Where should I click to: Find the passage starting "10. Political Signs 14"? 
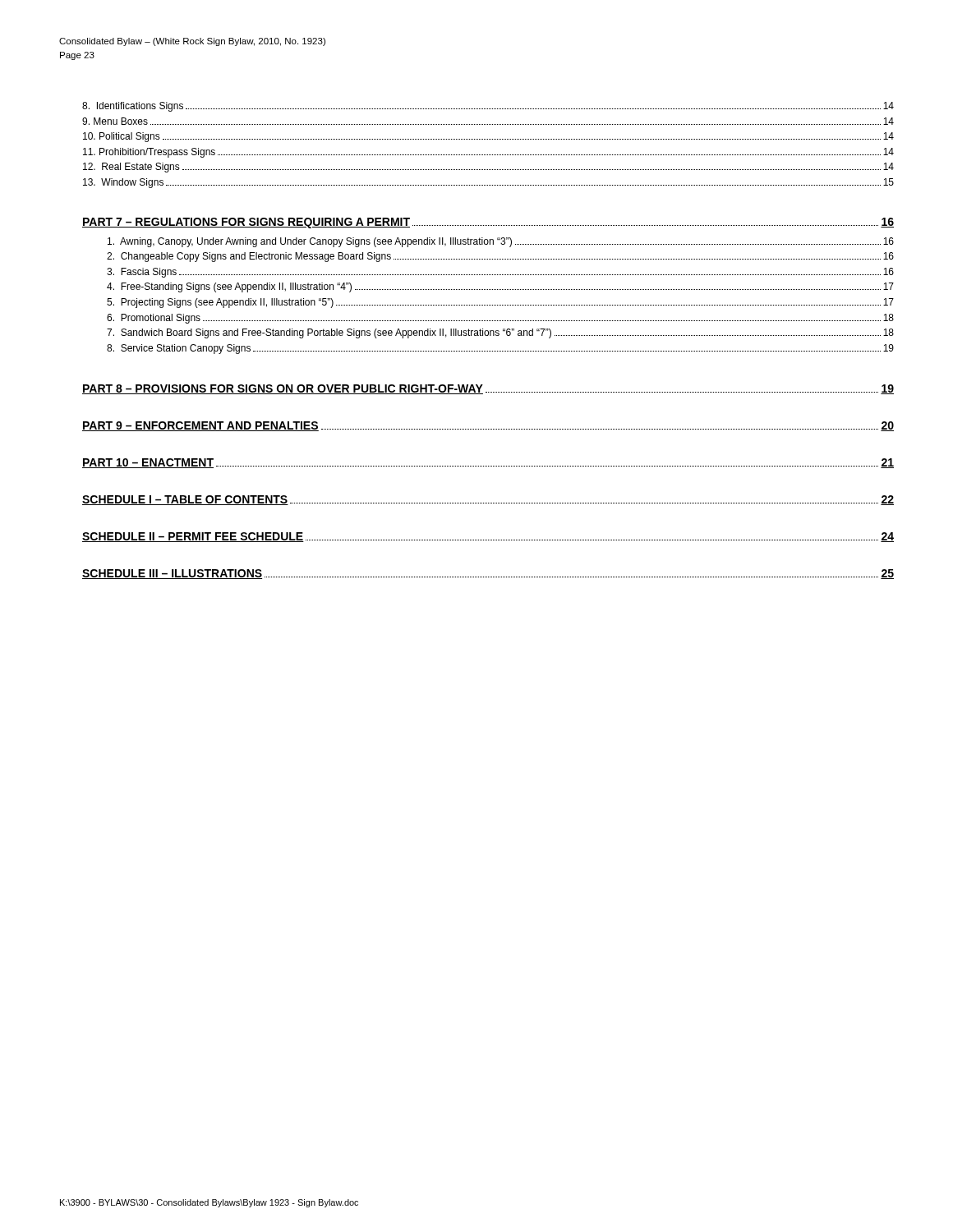[x=488, y=137]
